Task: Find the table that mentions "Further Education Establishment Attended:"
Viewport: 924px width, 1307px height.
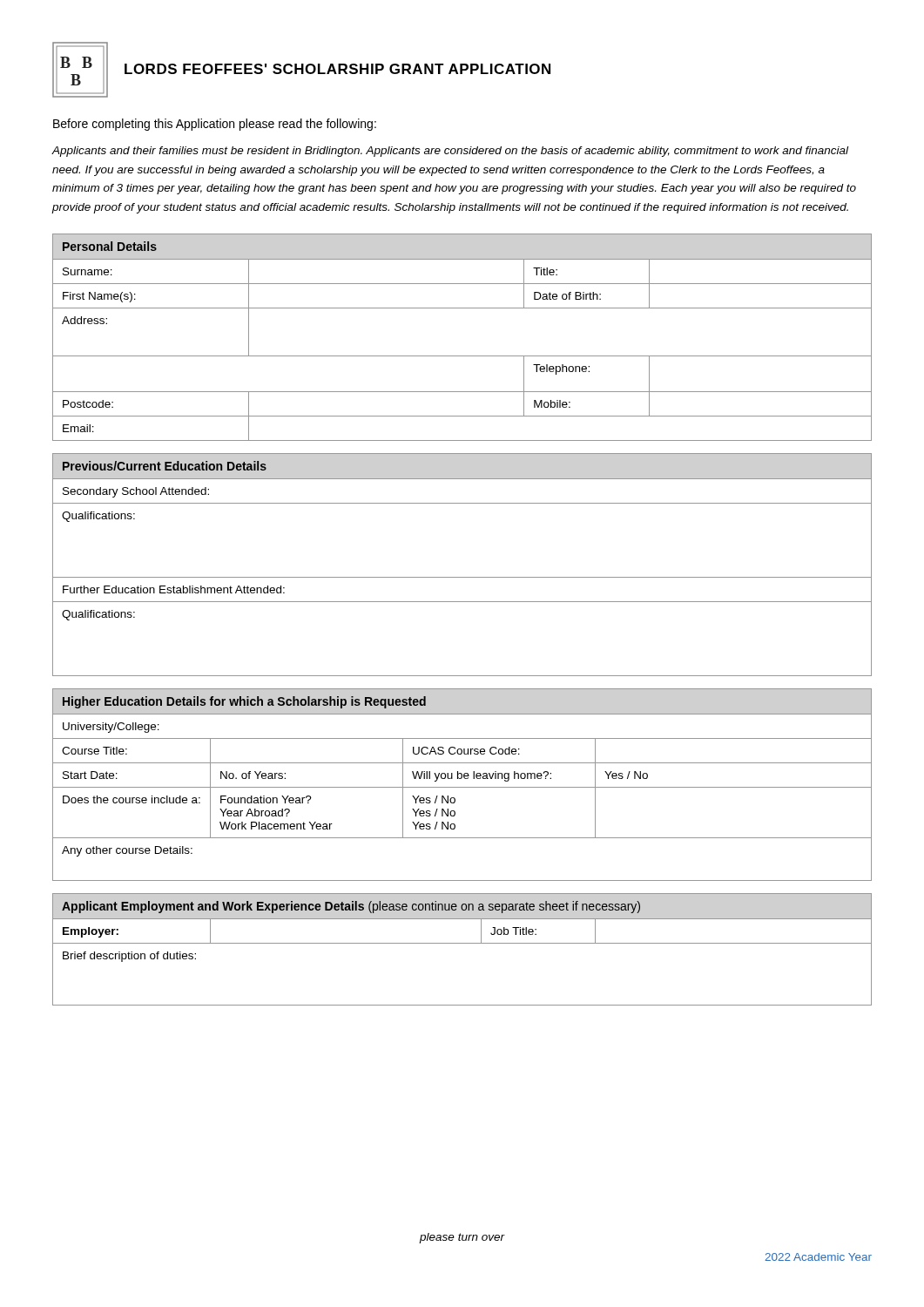Action: tap(462, 565)
